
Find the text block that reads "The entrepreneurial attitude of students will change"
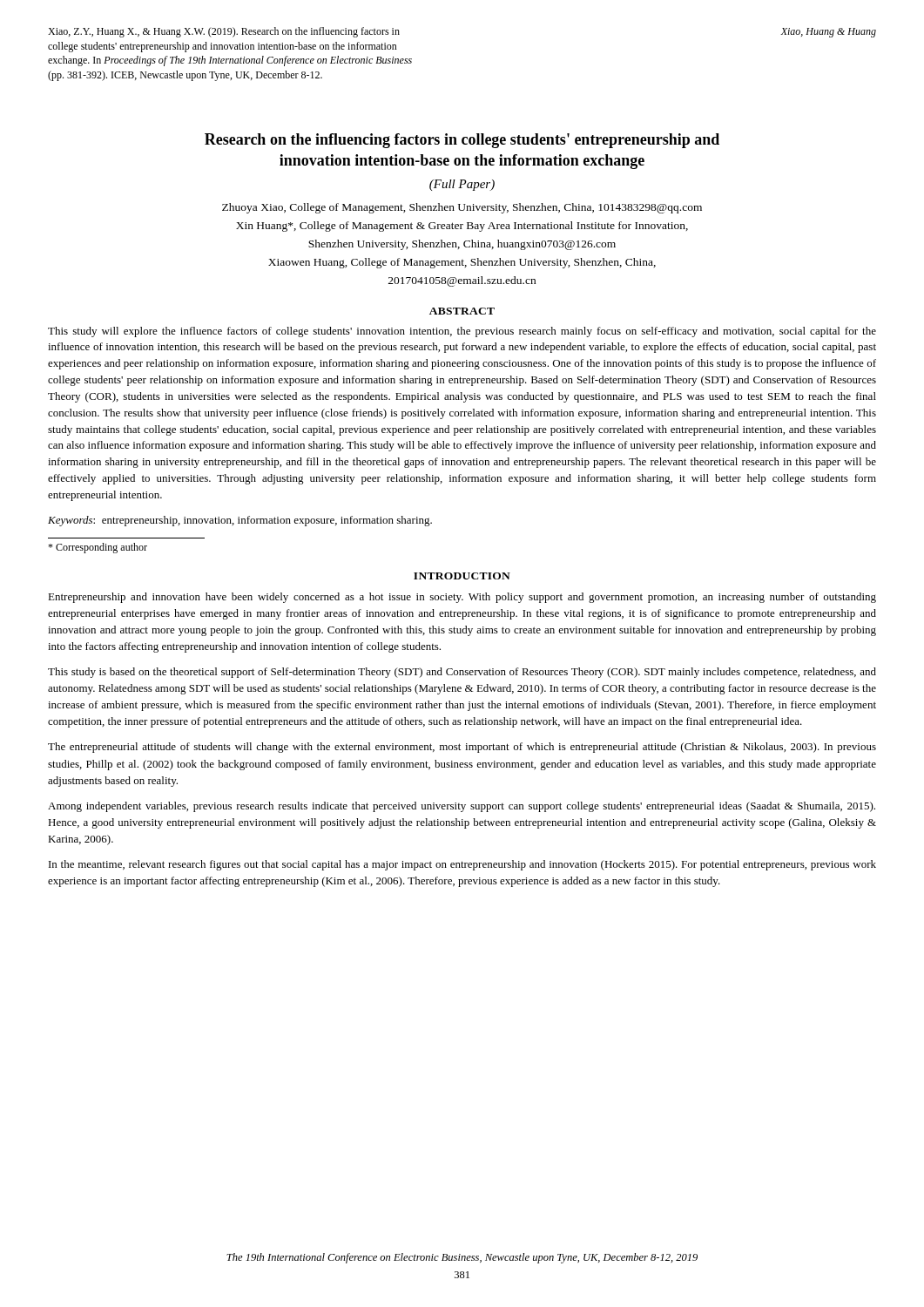tap(462, 763)
